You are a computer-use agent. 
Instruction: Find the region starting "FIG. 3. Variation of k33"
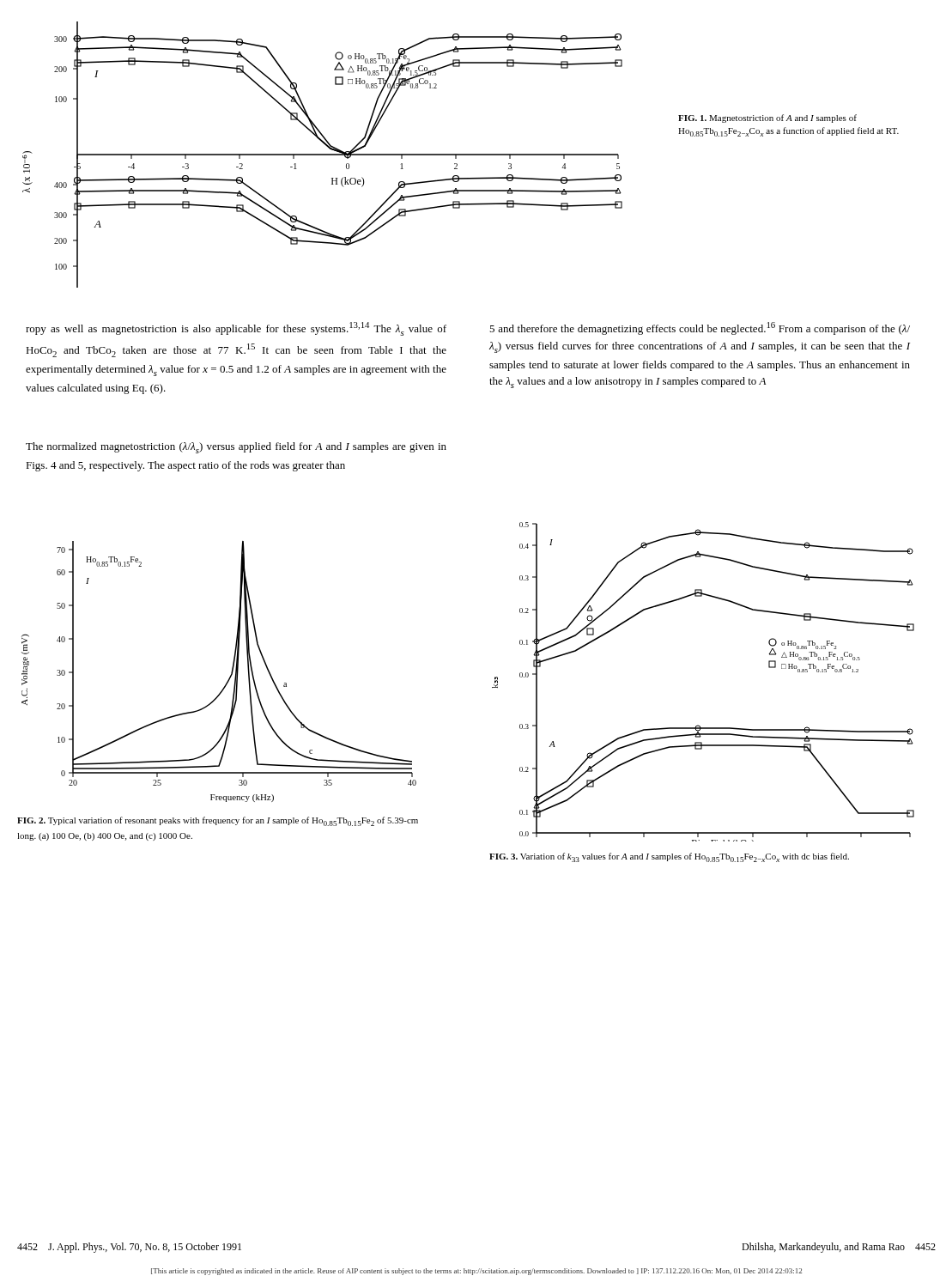669,857
